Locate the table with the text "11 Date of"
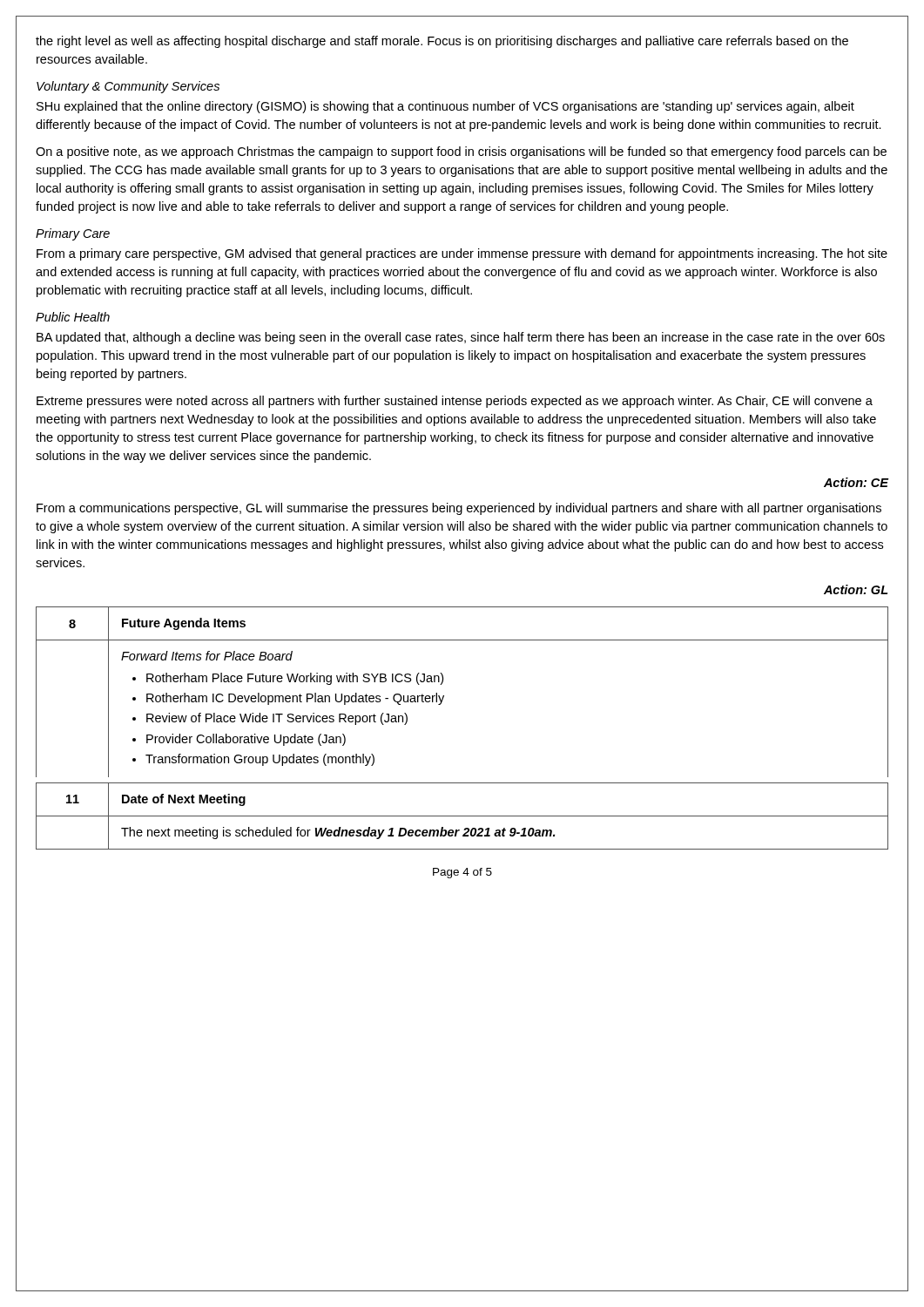 462,816
